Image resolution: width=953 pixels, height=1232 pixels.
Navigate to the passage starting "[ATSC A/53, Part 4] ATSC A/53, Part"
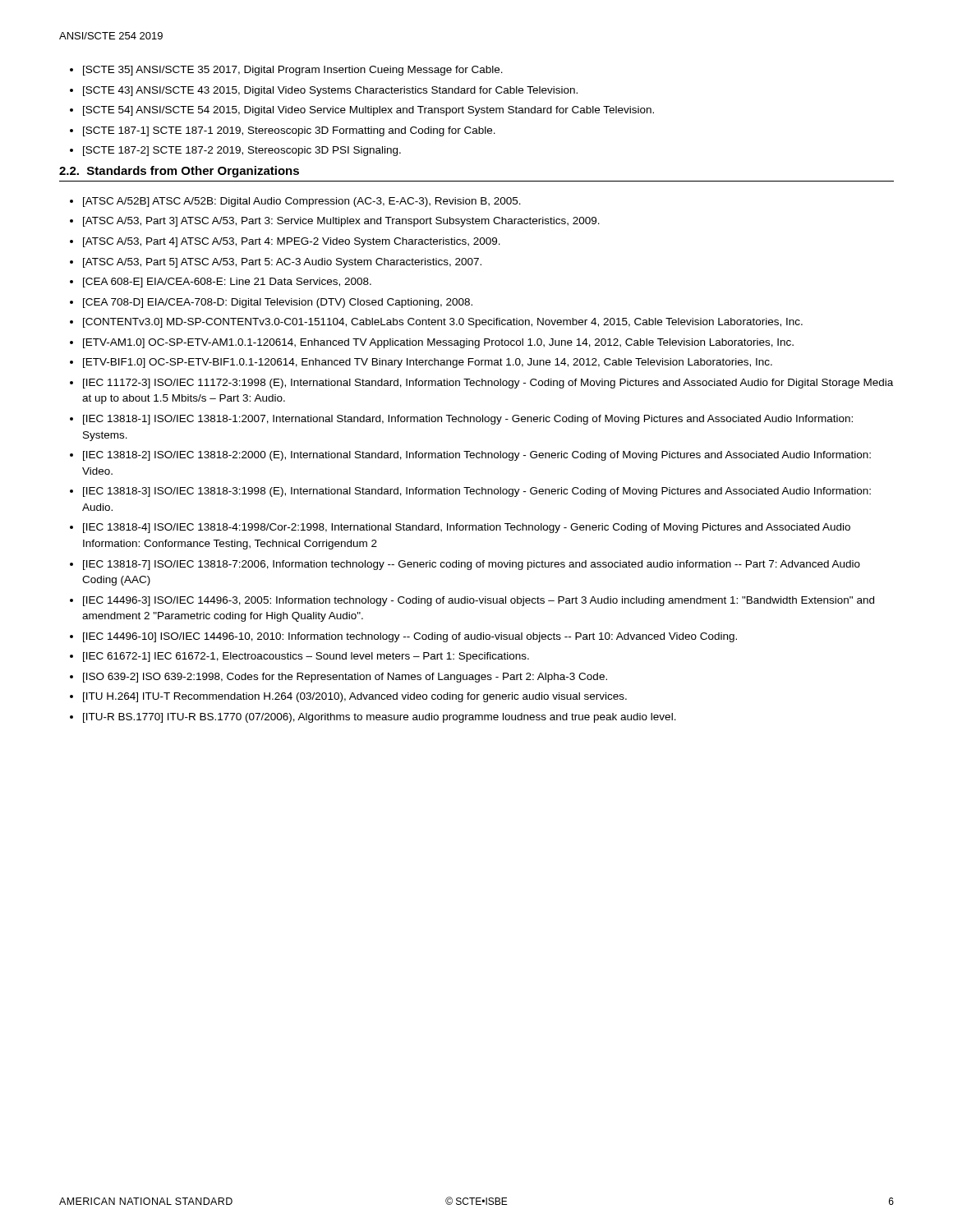point(291,241)
